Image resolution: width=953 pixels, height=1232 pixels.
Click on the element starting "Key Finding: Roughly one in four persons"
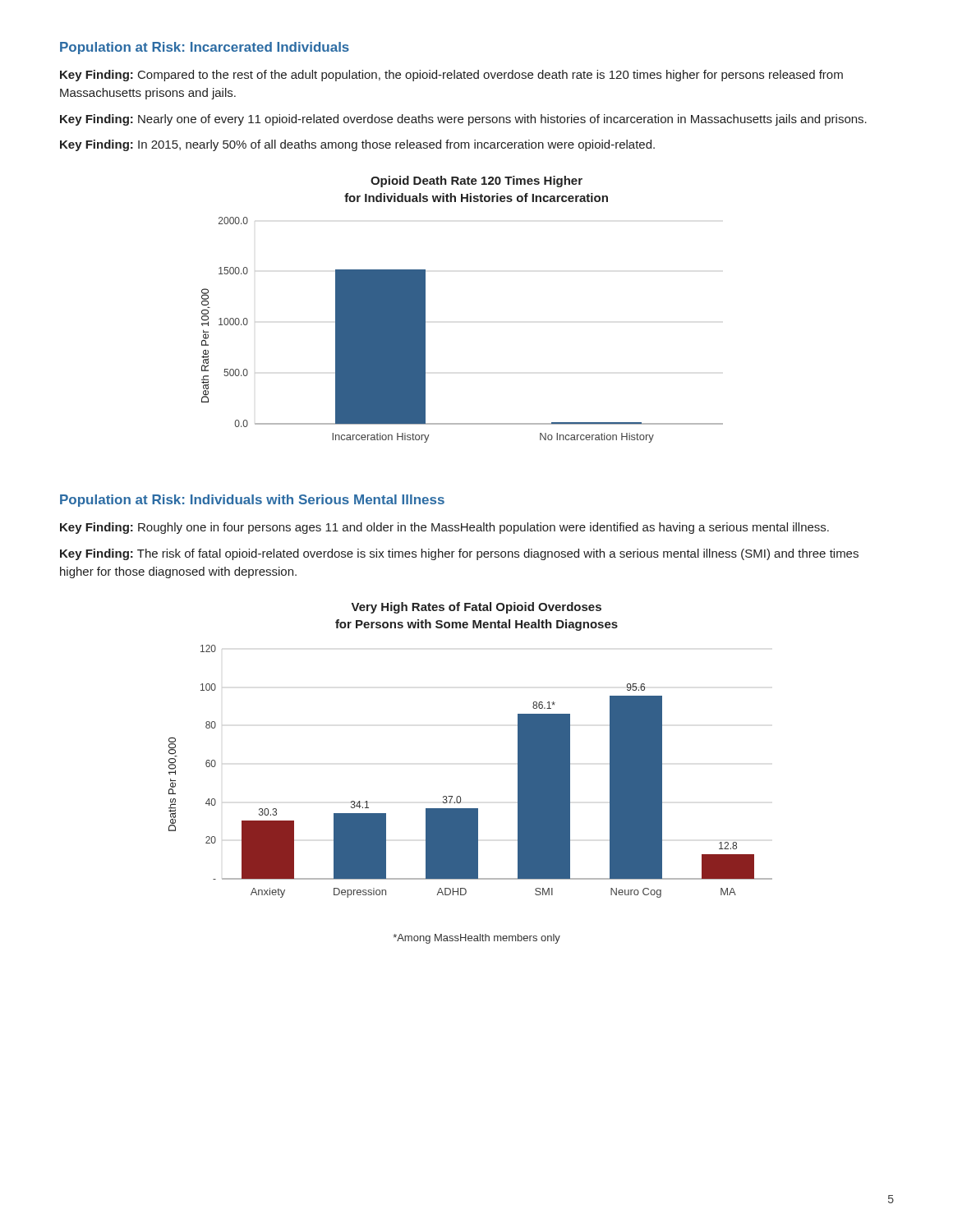(444, 527)
